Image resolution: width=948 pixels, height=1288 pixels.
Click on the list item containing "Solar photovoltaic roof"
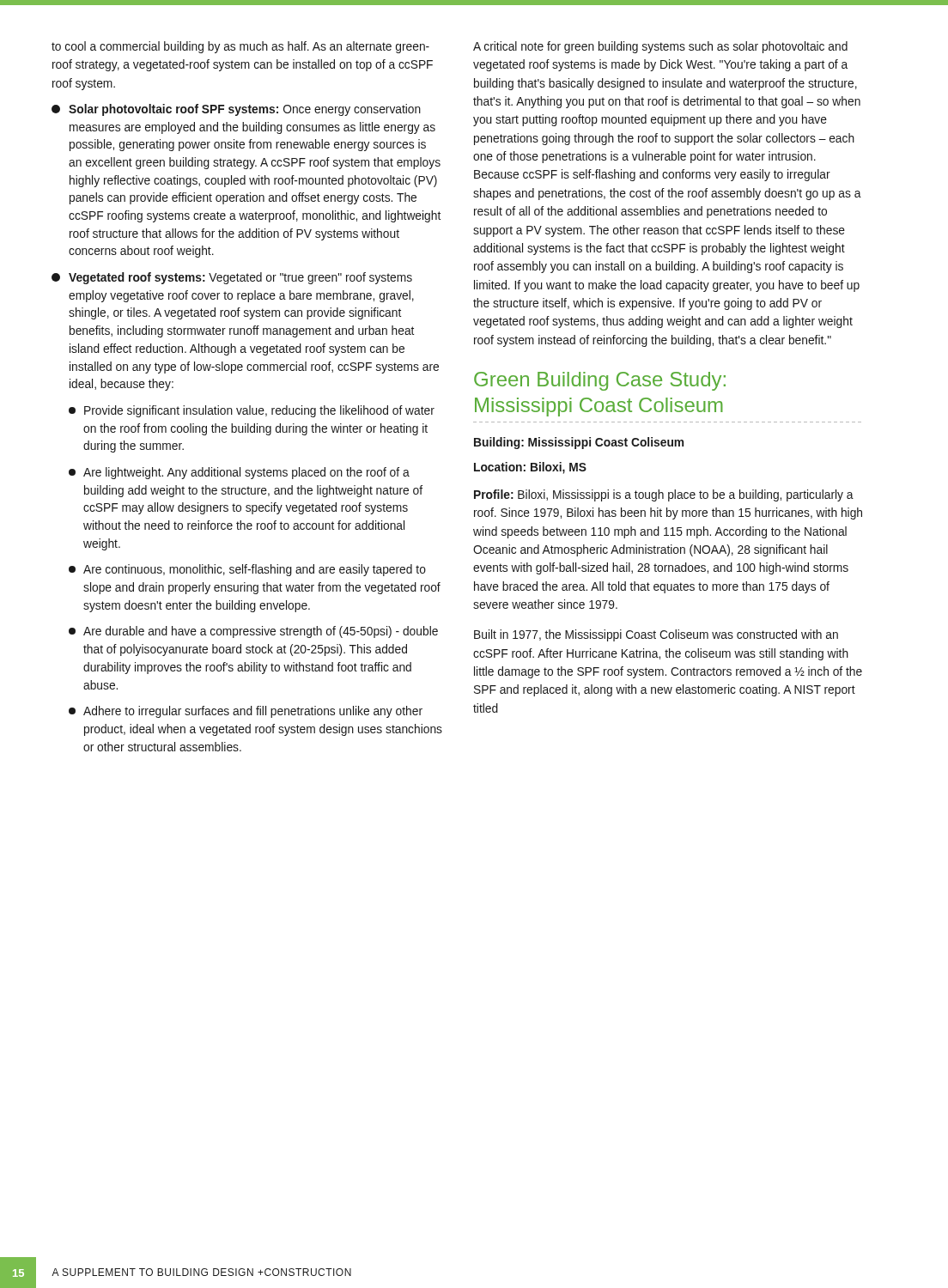click(x=247, y=181)
